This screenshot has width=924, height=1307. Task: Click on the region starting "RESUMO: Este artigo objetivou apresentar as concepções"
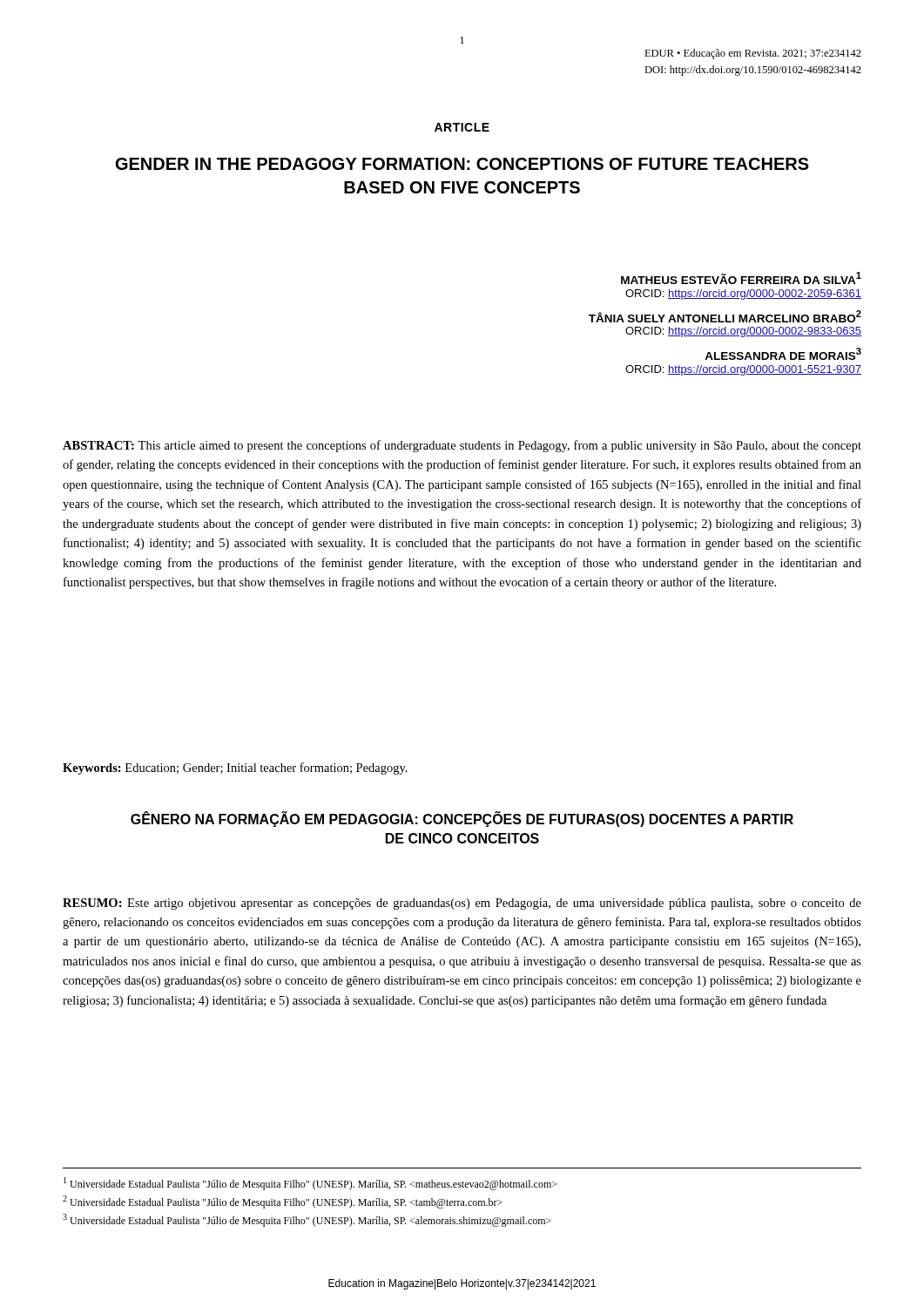tap(462, 951)
